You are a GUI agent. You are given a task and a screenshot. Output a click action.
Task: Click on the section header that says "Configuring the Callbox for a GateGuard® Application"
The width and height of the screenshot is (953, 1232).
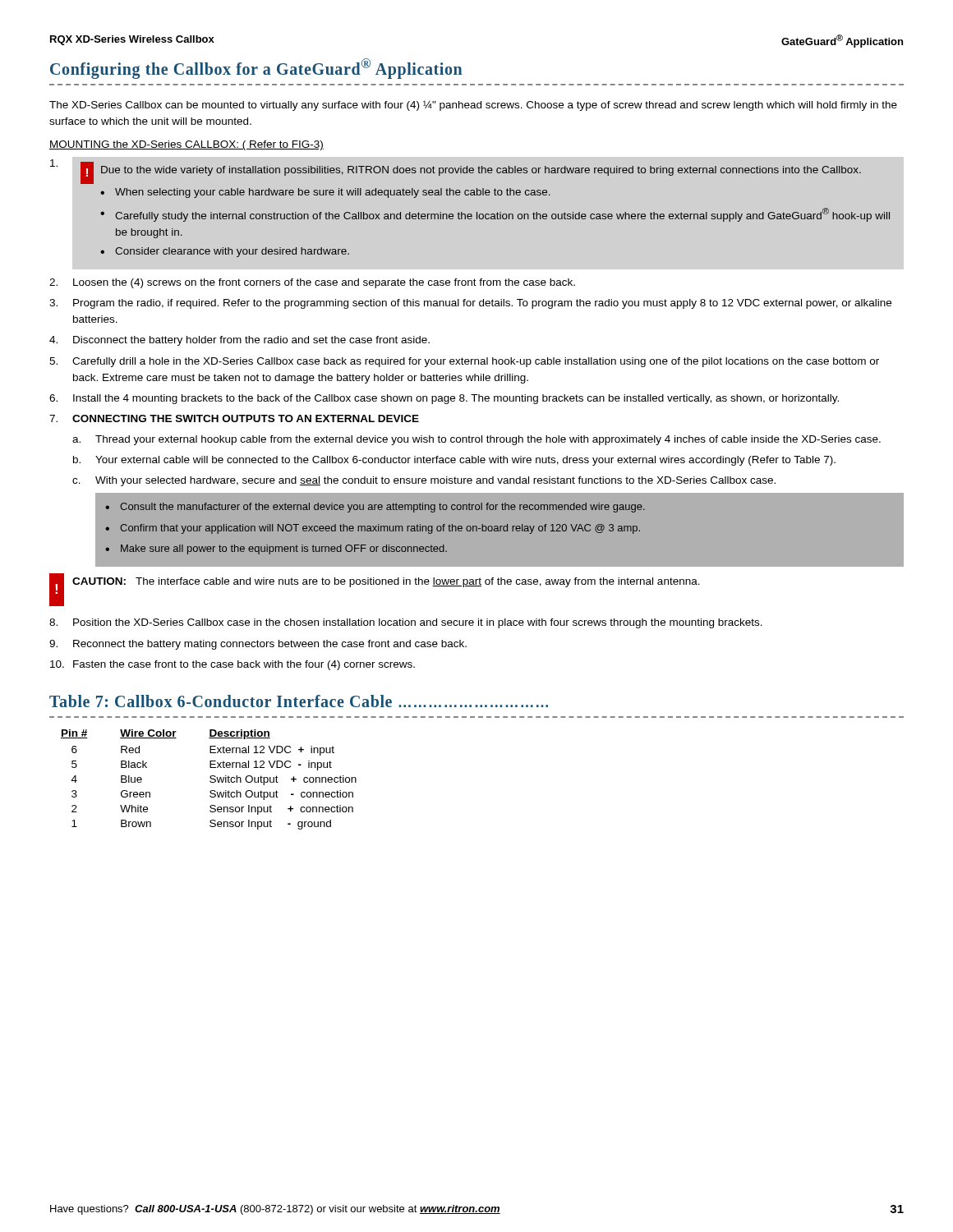point(256,67)
